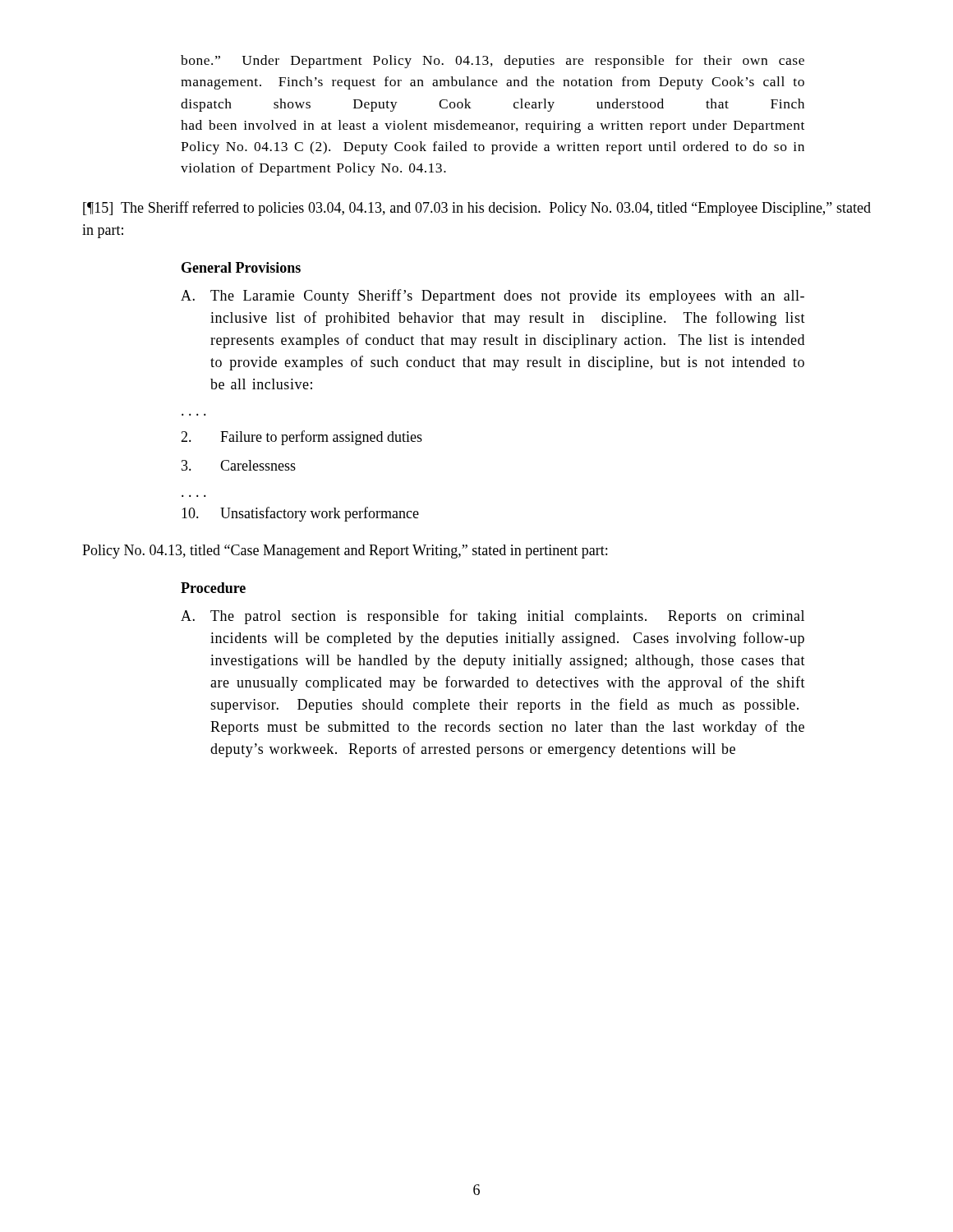Locate the text block that reads "A. The Laramie County Sheriff’s Department"

(493, 340)
